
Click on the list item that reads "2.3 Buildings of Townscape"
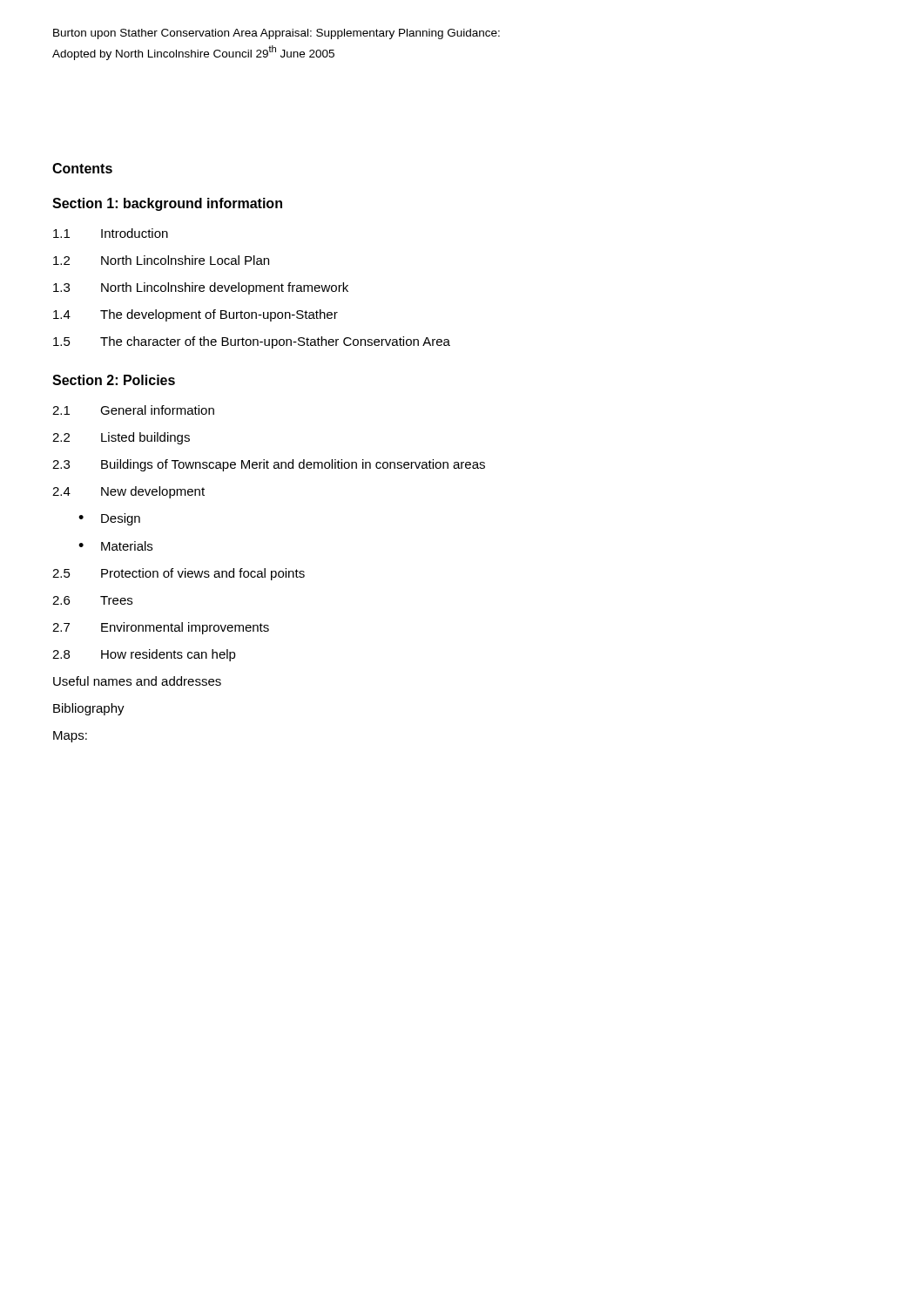(462, 464)
